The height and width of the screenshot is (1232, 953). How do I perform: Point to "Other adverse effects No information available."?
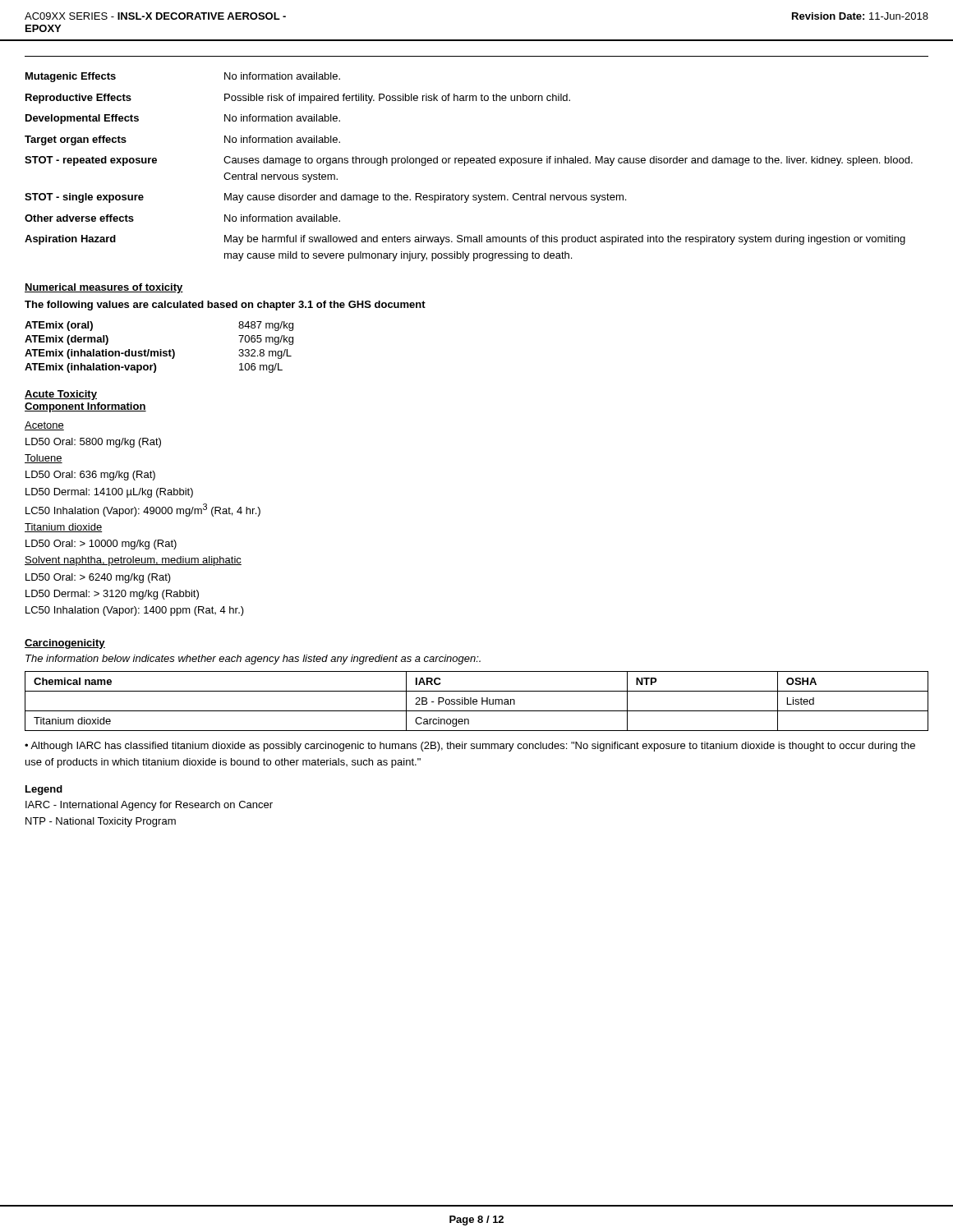click(x=88, y=217)
